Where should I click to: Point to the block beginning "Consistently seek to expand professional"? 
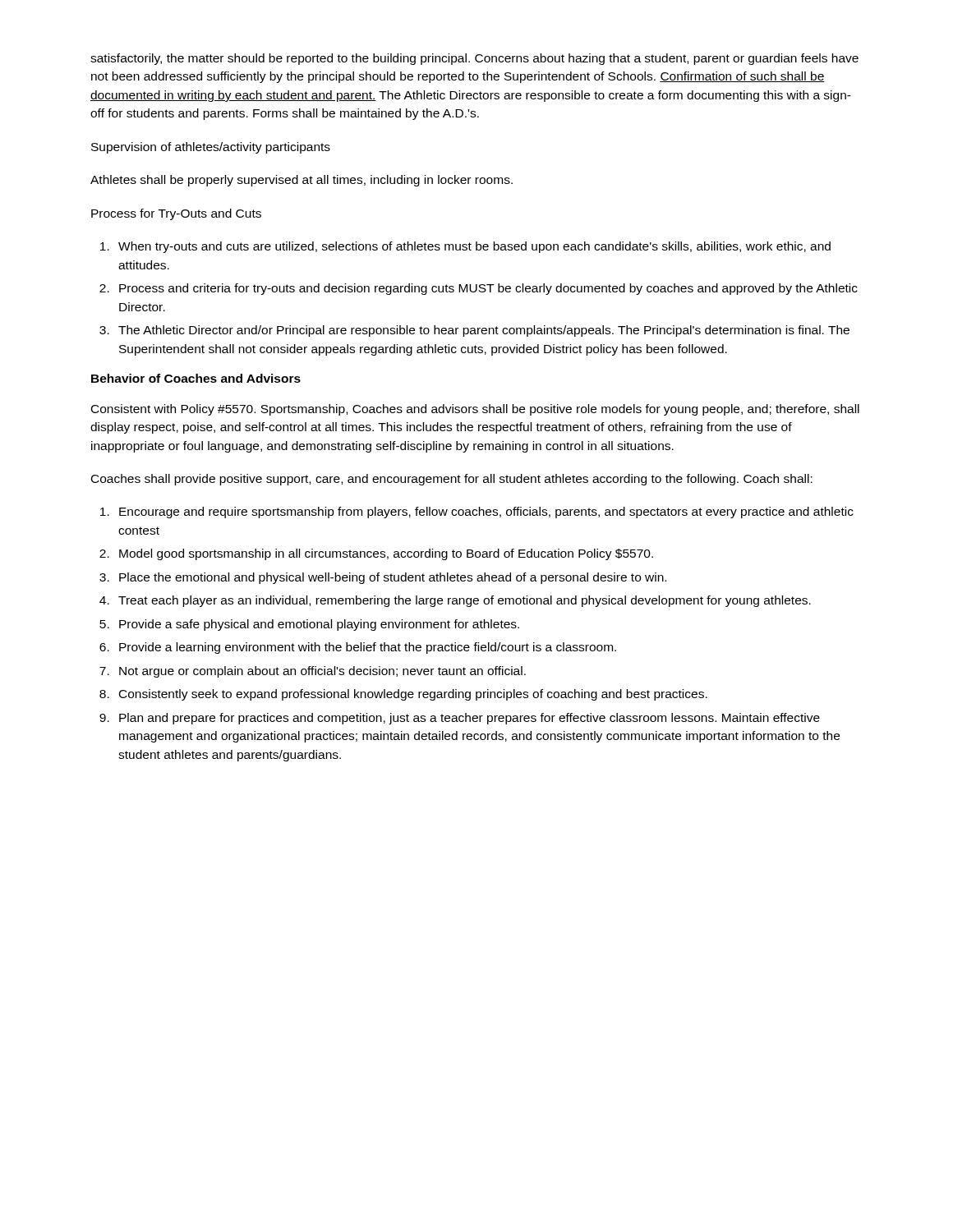413,694
